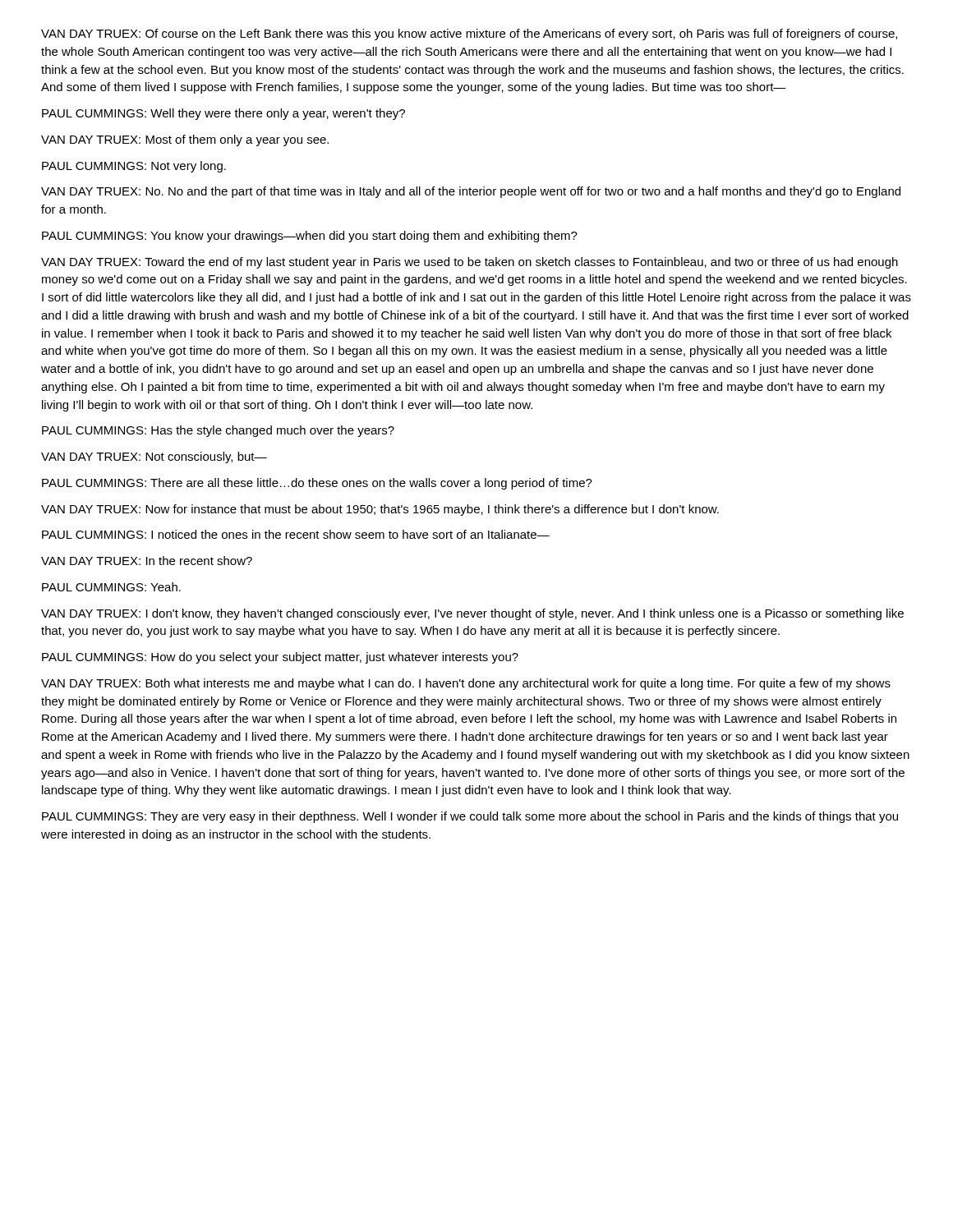The height and width of the screenshot is (1232, 953).
Task: Point to the passage starting "VAN DAY TRUEX: Not"
Action: coord(154,456)
